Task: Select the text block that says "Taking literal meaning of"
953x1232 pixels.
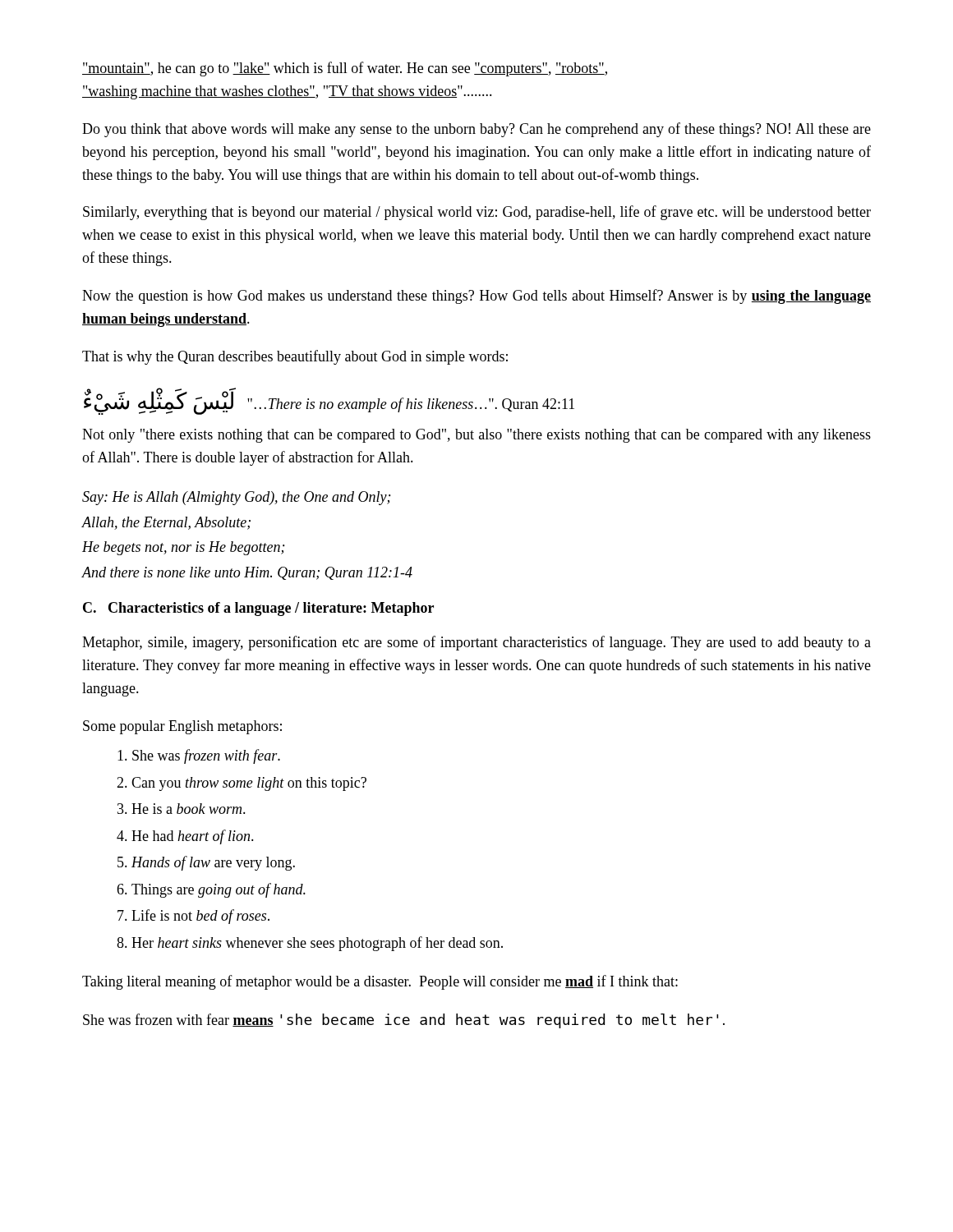Action: (380, 981)
